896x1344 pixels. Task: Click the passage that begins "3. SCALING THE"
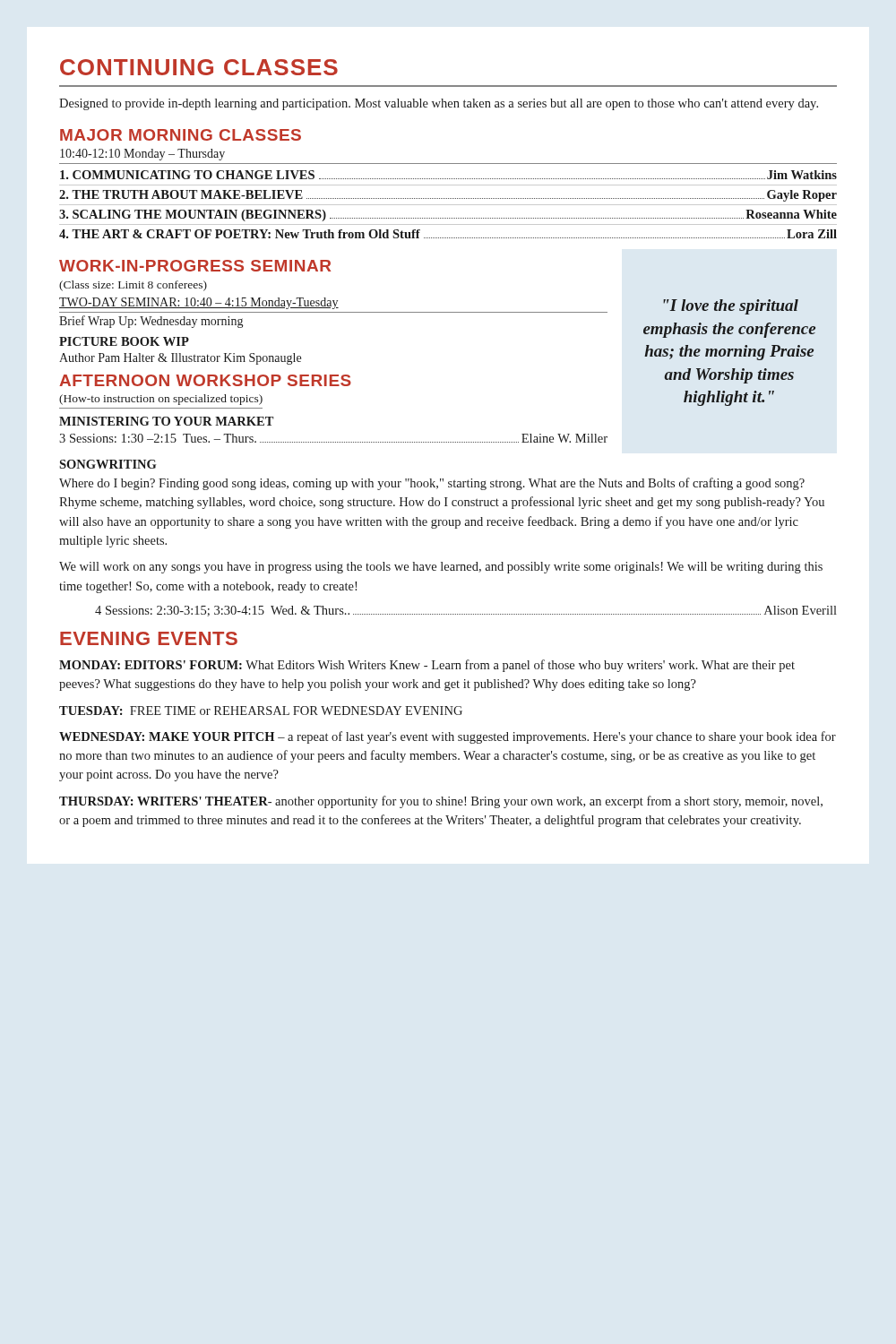point(448,216)
